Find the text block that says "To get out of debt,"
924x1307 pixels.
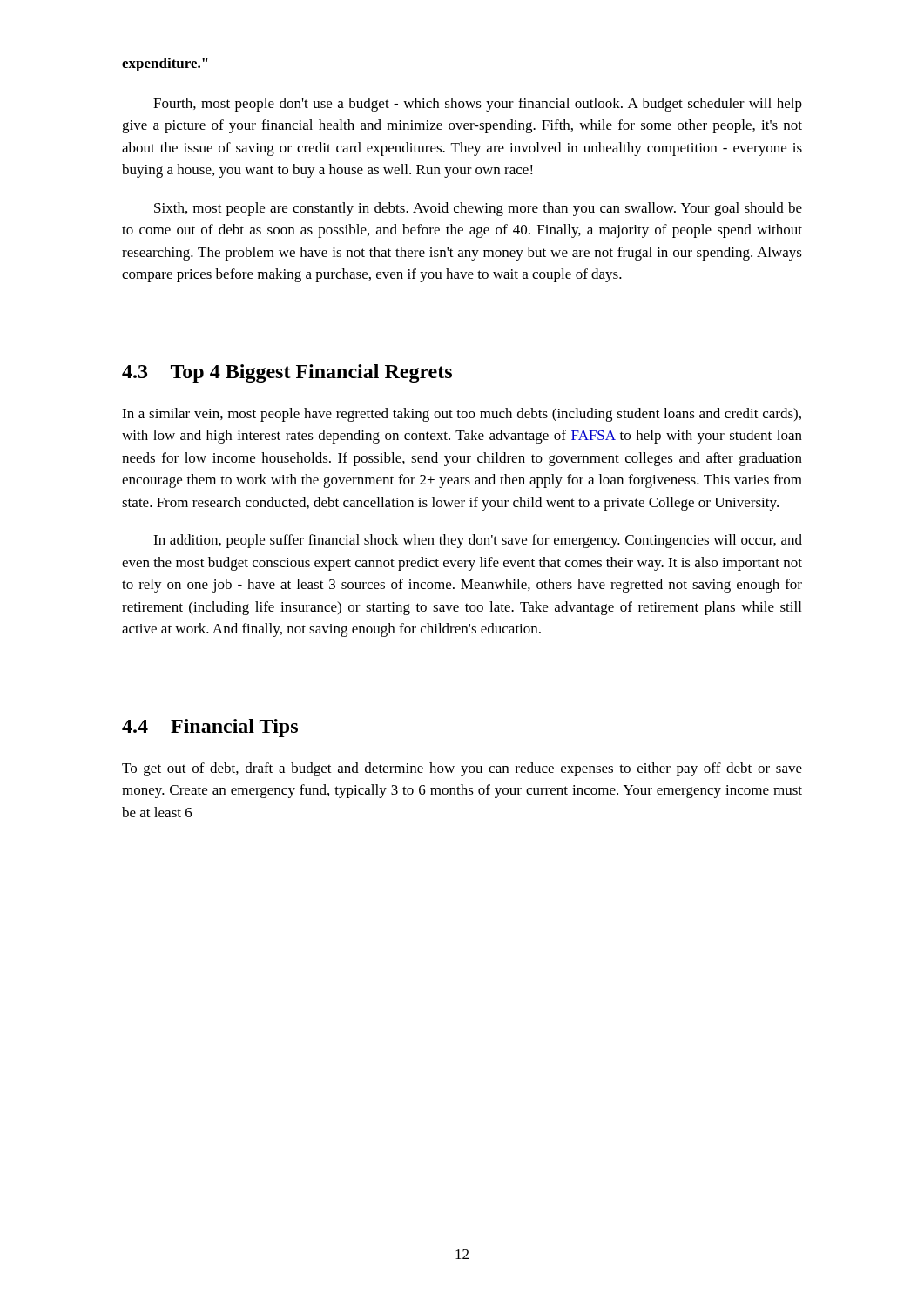click(x=462, y=790)
